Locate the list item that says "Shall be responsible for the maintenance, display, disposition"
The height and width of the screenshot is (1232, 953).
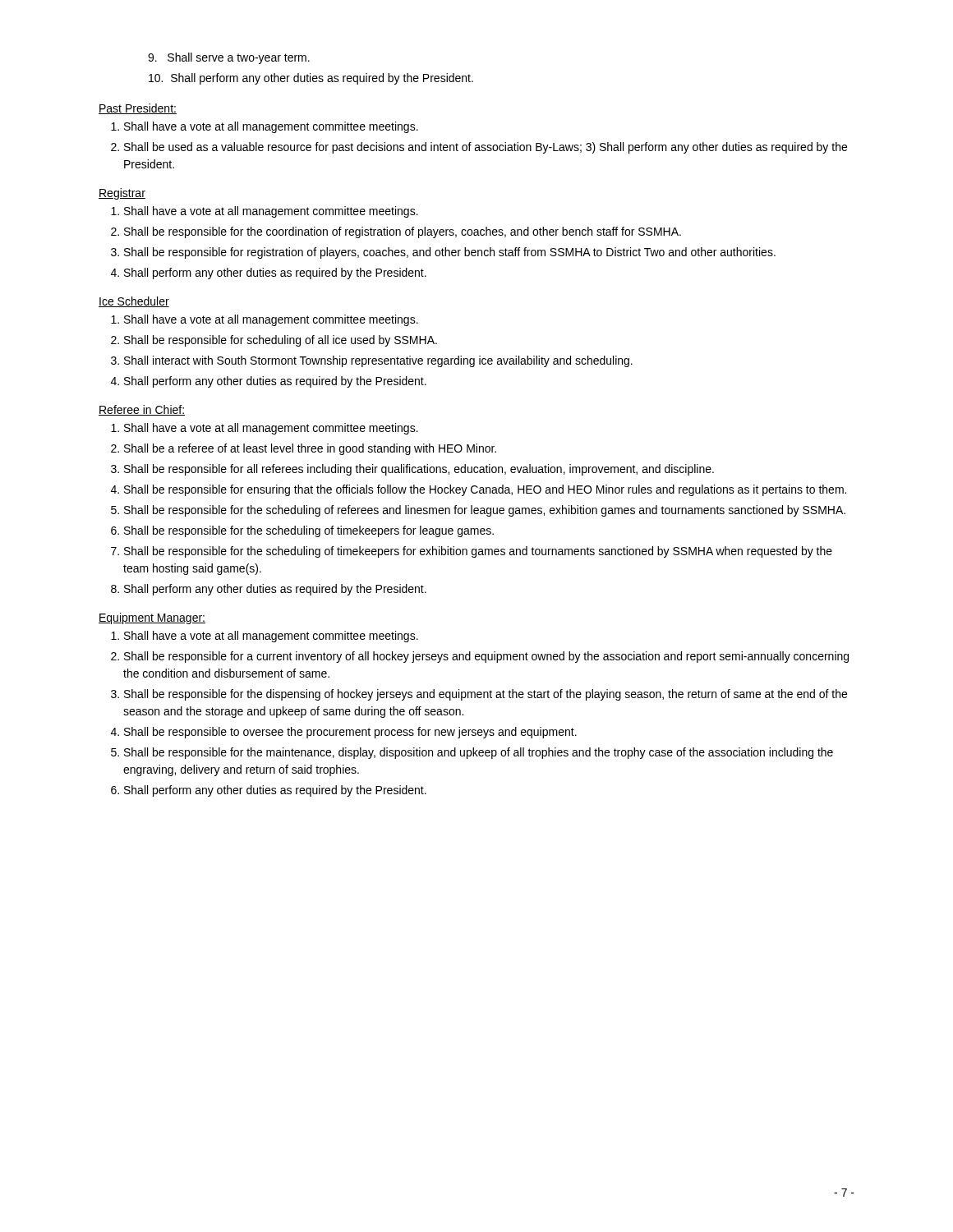[478, 761]
